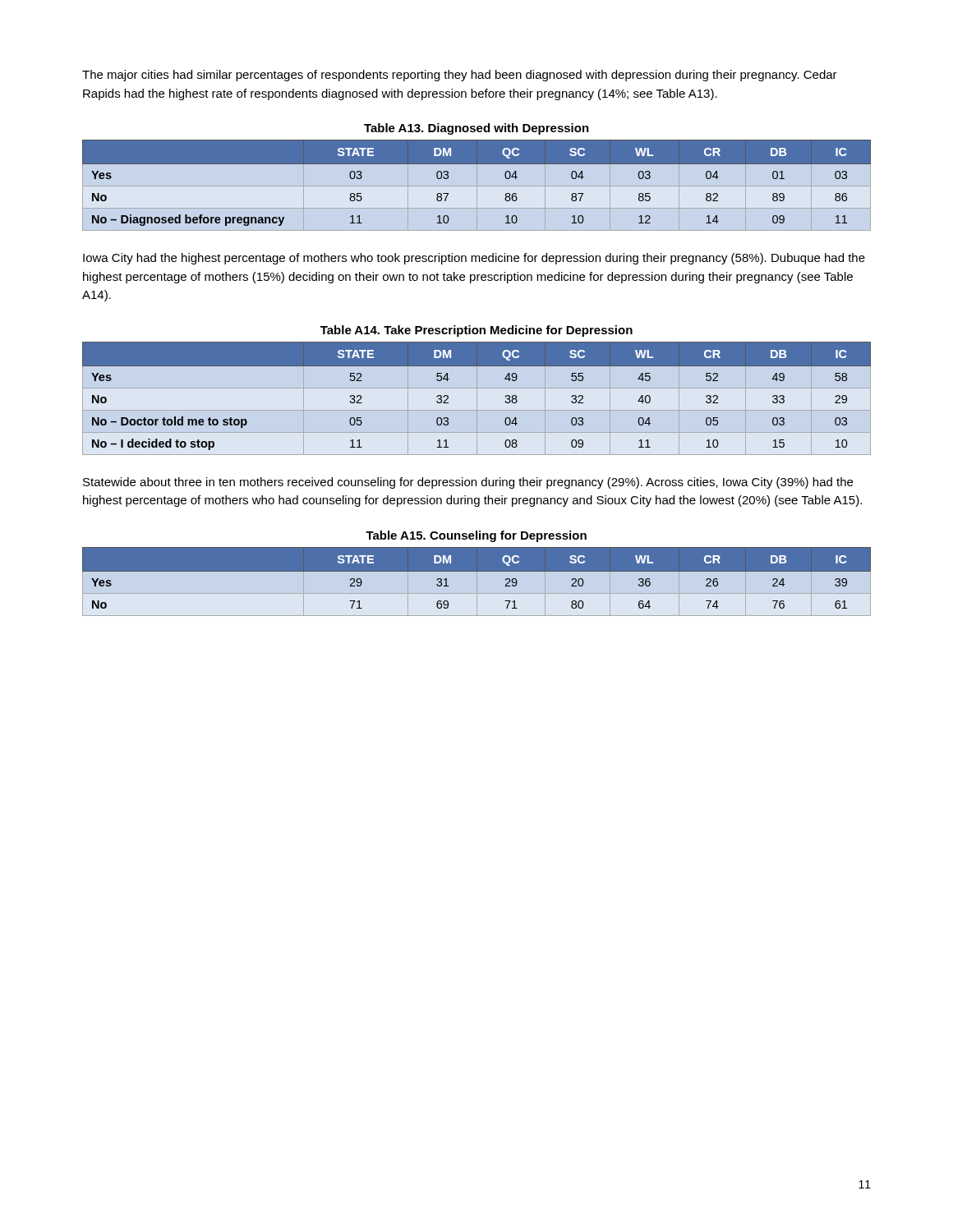
Task: Select the block starting "Statewide about three in ten mothers received"
Action: tap(472, 491)
